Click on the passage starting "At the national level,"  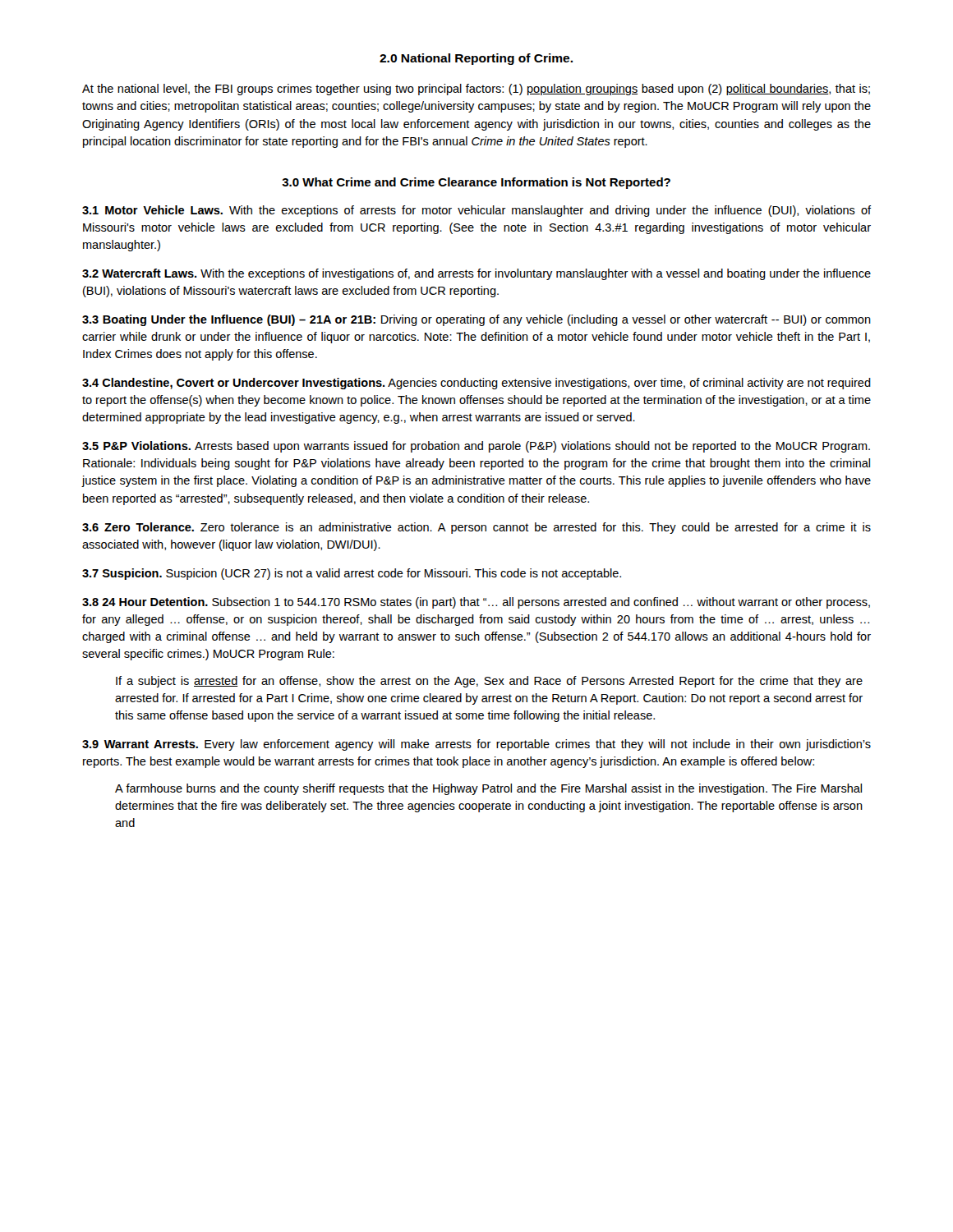[x=476, y=115]
